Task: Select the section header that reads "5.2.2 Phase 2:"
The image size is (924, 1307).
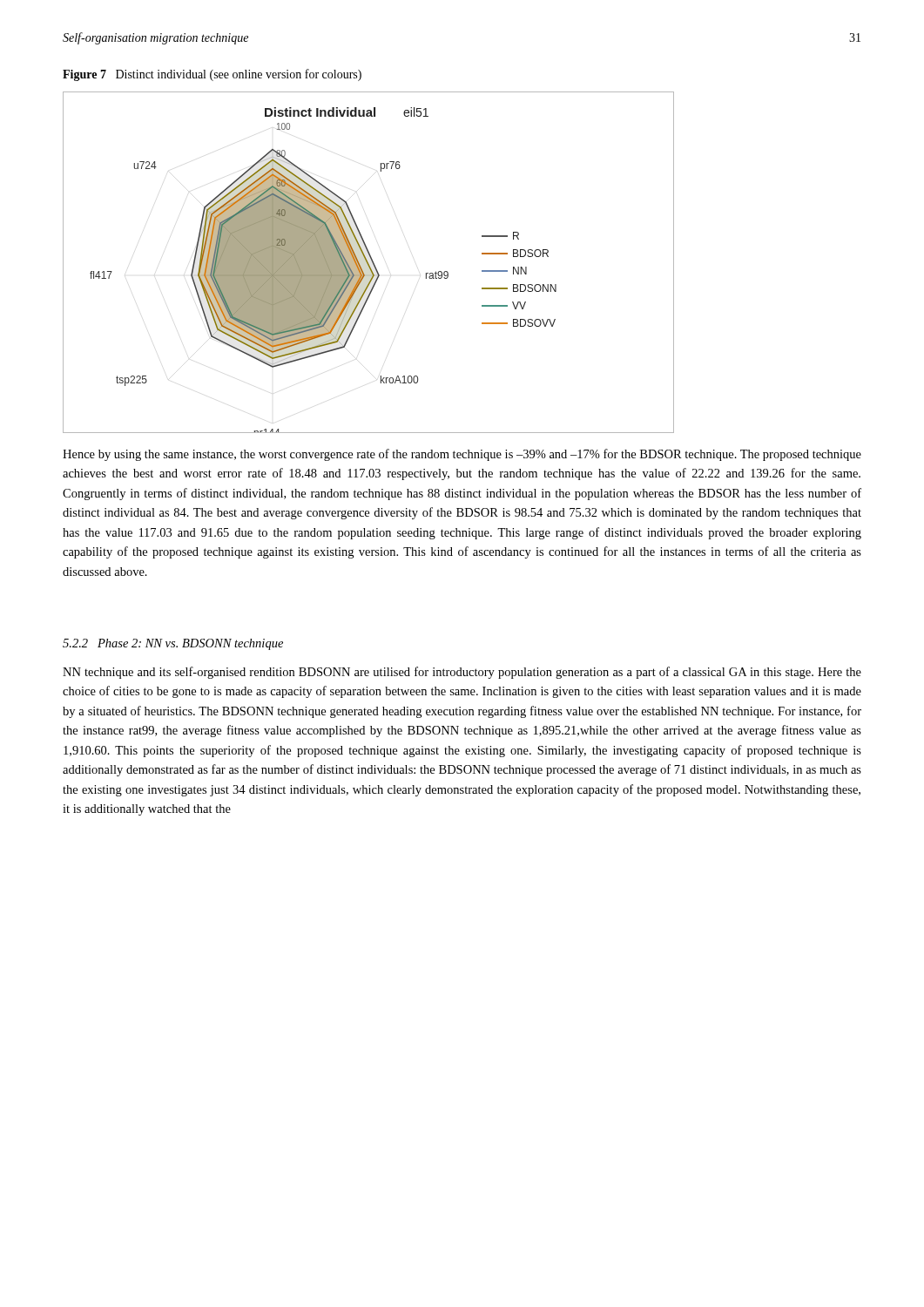Action: click(x=173, y=643)
